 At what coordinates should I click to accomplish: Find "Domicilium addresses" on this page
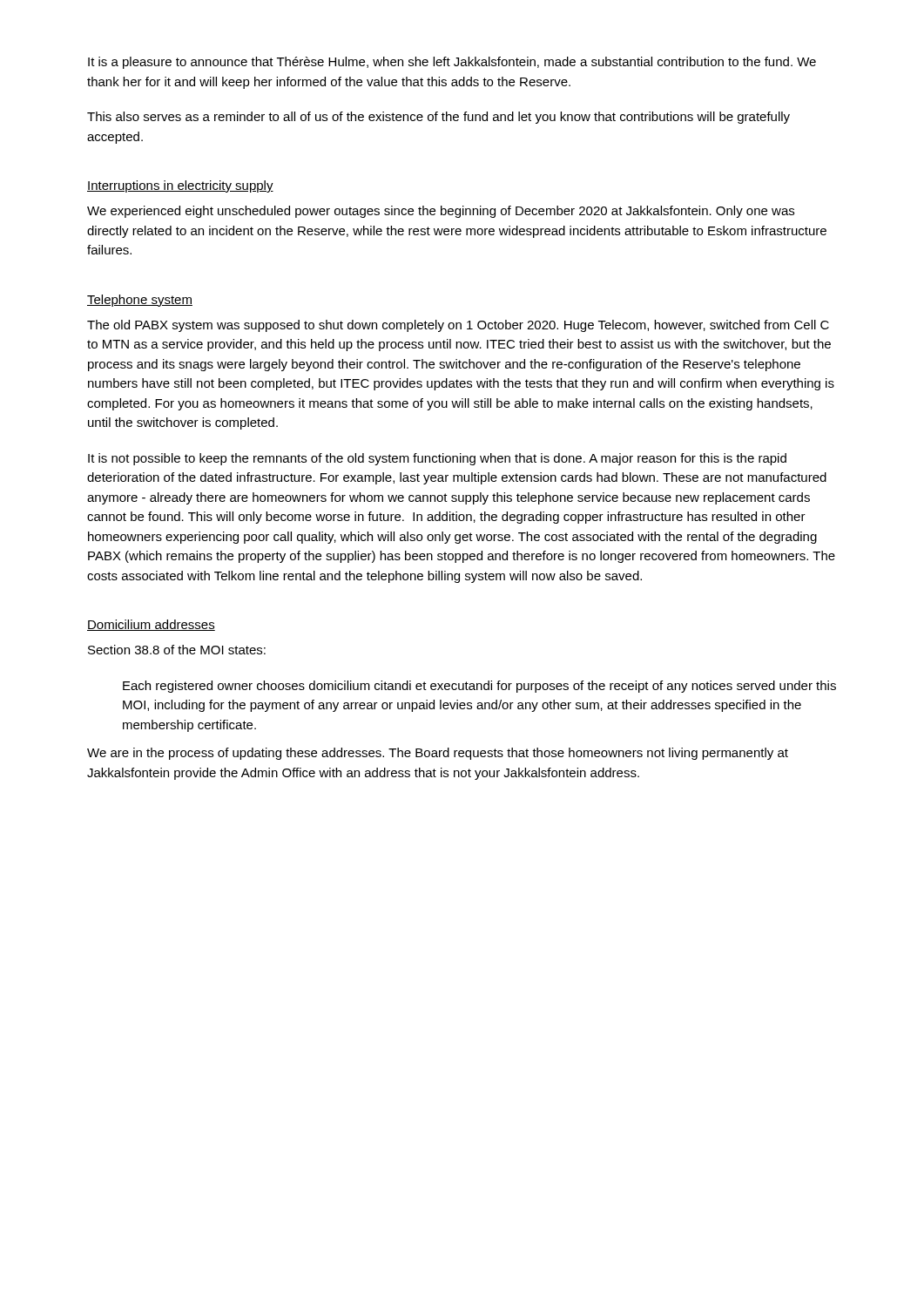click(151, 624)
